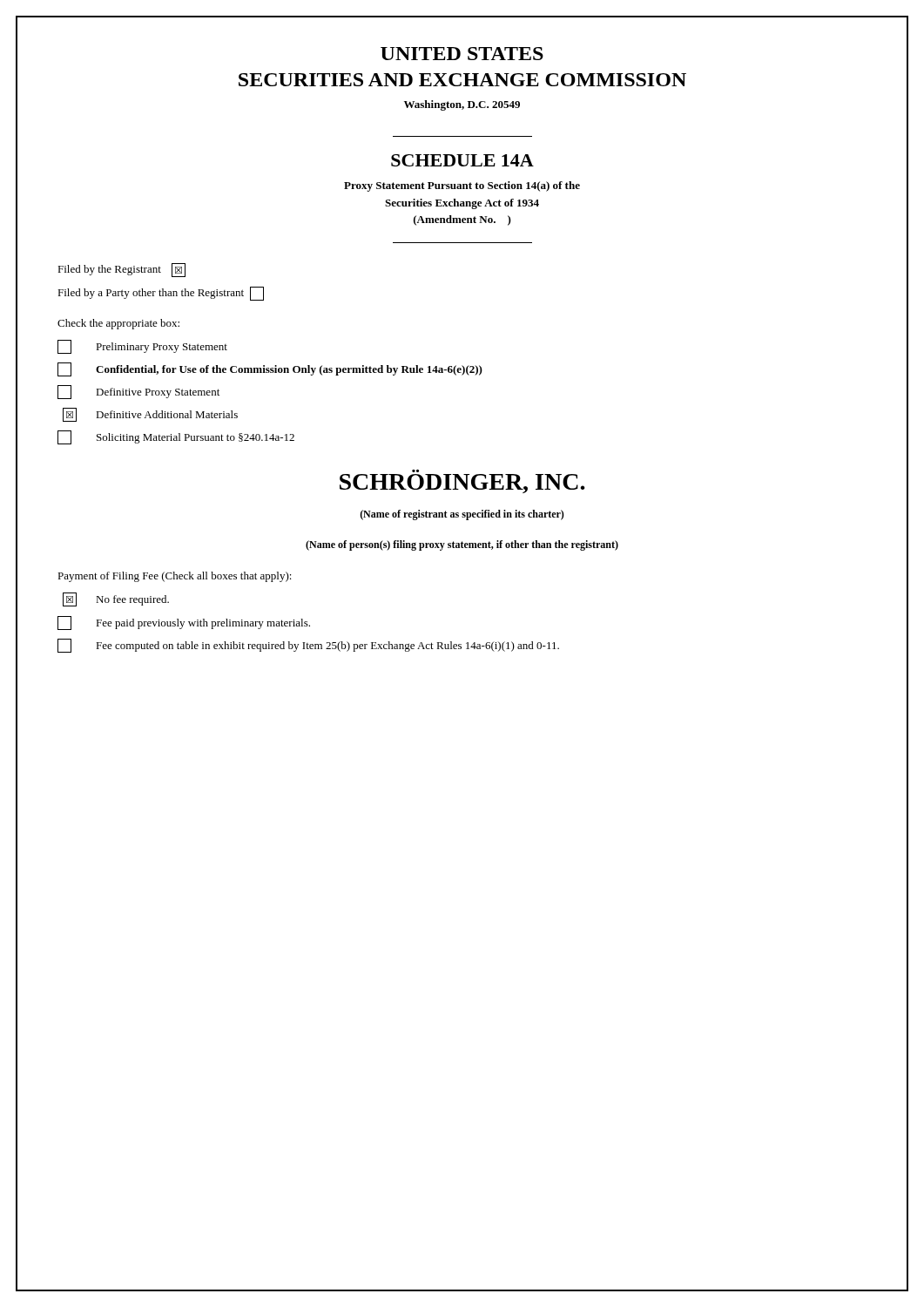Click on the element starting "Payment of Filing Fee (Check all boxes"

click(x=175, y=576)
